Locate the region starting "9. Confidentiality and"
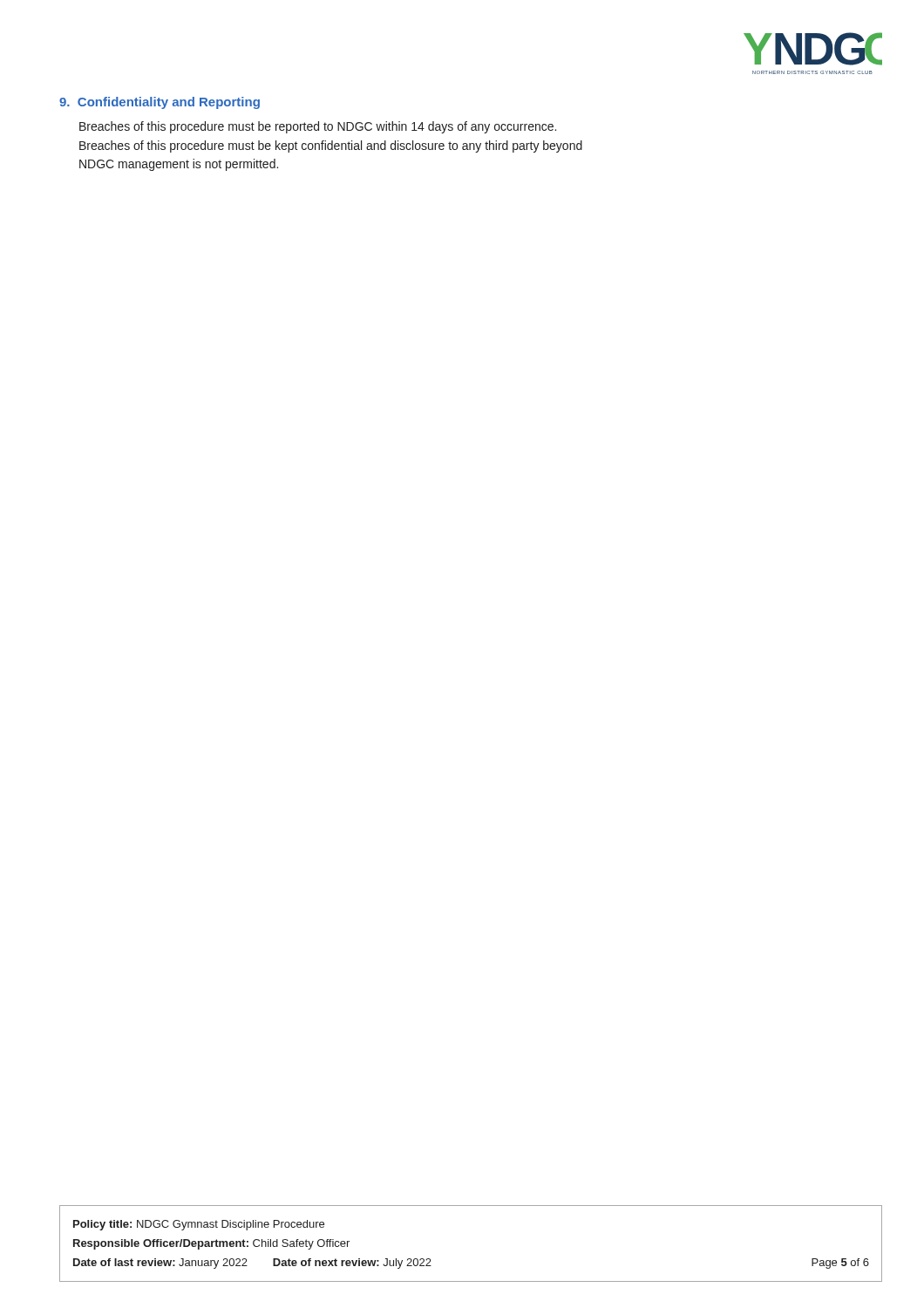This screenshot has width=924, height=1308. pos(160,102)
